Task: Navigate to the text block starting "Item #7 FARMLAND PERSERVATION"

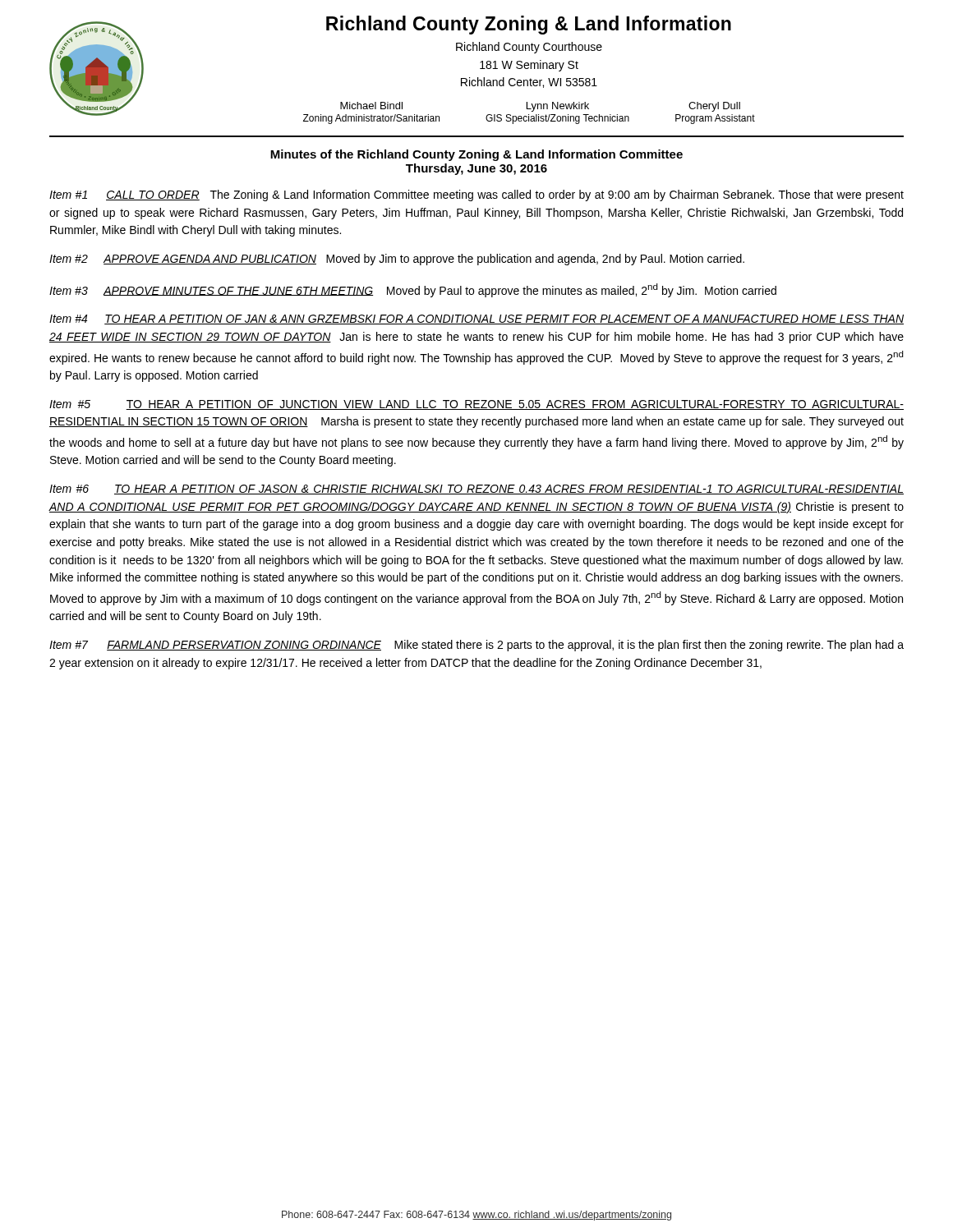Action: click(476, 654)
